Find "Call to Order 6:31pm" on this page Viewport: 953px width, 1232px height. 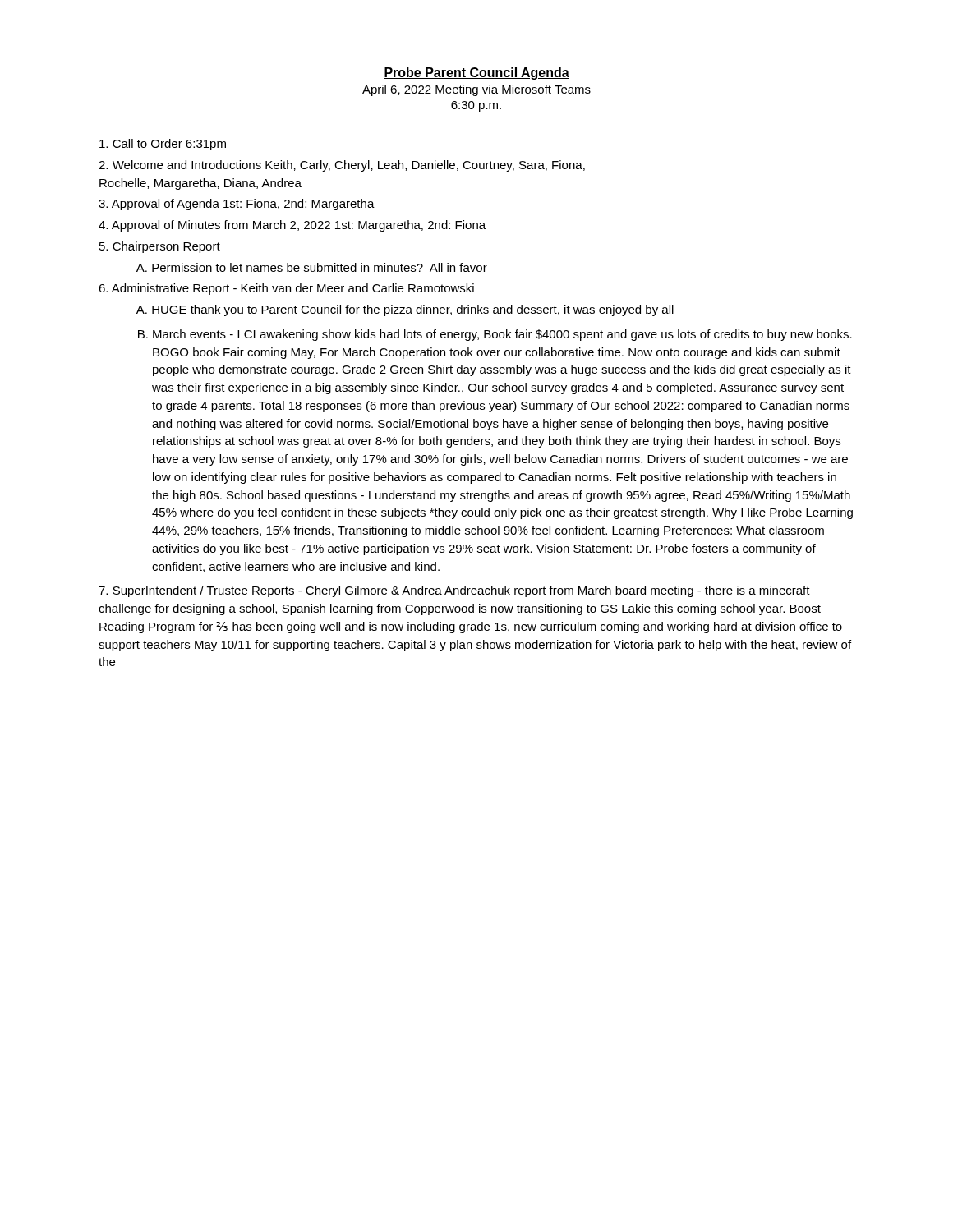click(x=163, y=143)
